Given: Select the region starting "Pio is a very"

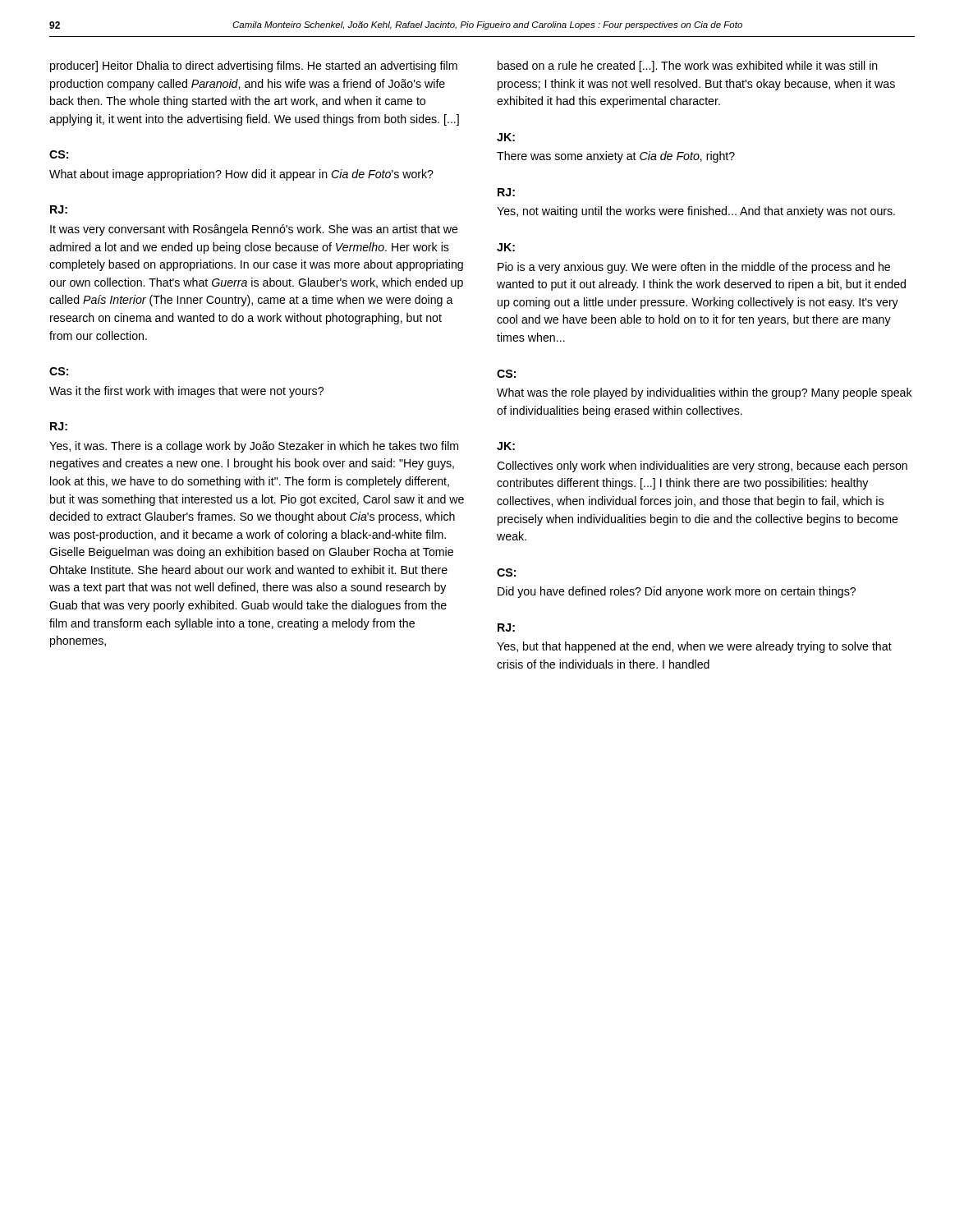Looking at the screenshot, I should 706,303.
